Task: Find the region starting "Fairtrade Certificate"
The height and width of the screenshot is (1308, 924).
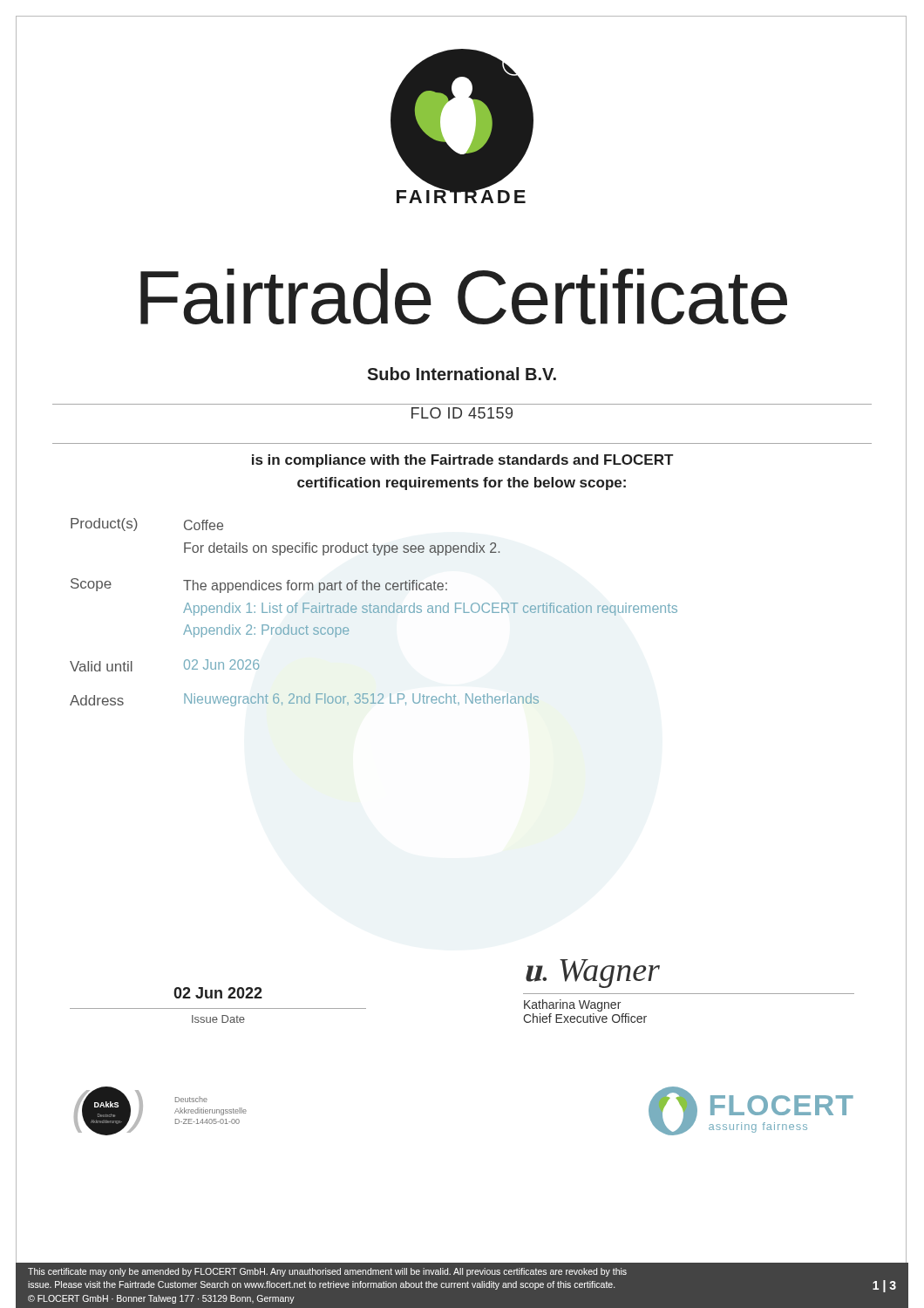Action: pos(462,297)
